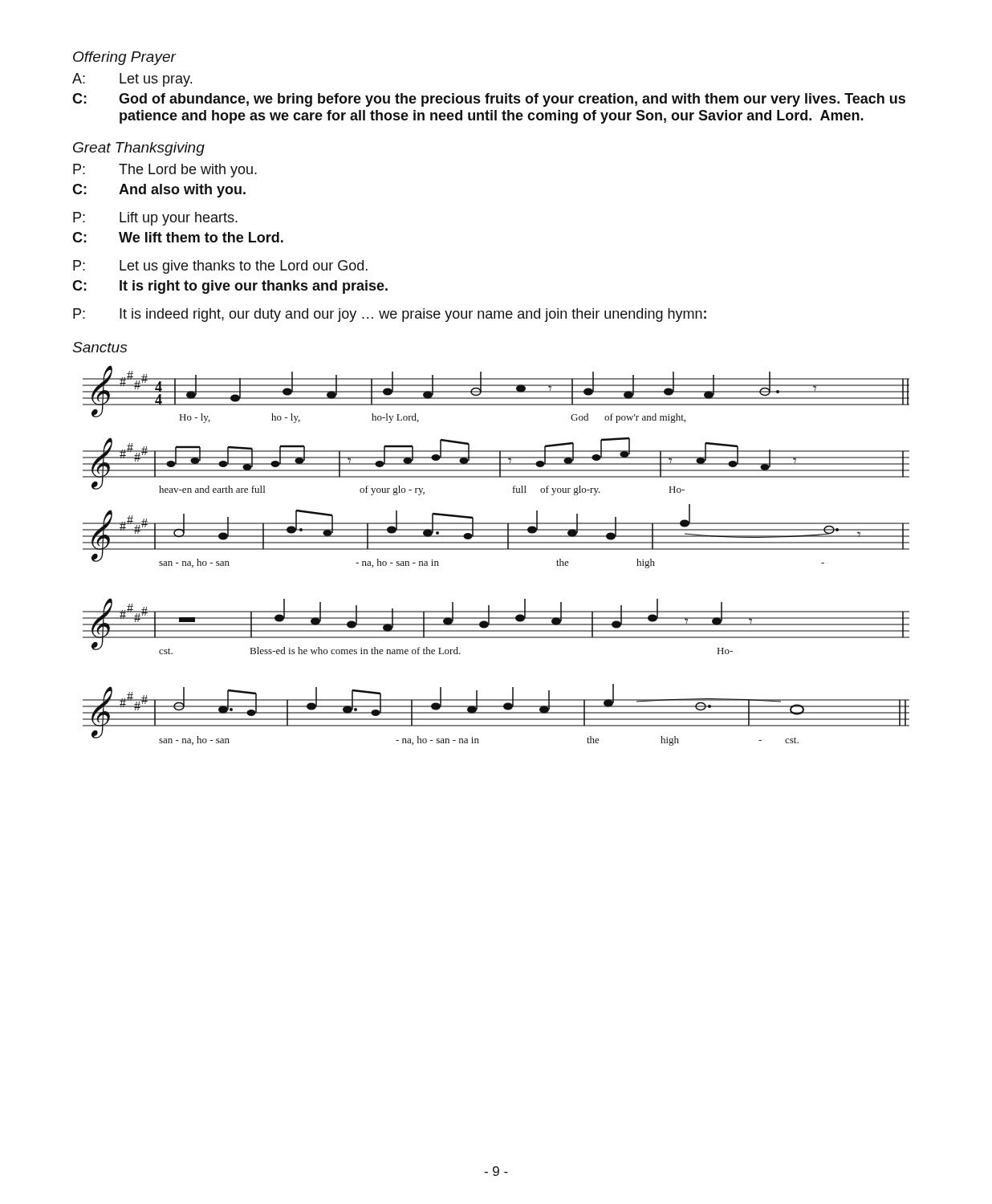The image size is (992, 1204).
Task: Locate the illustration
Action: click(496, 614)
